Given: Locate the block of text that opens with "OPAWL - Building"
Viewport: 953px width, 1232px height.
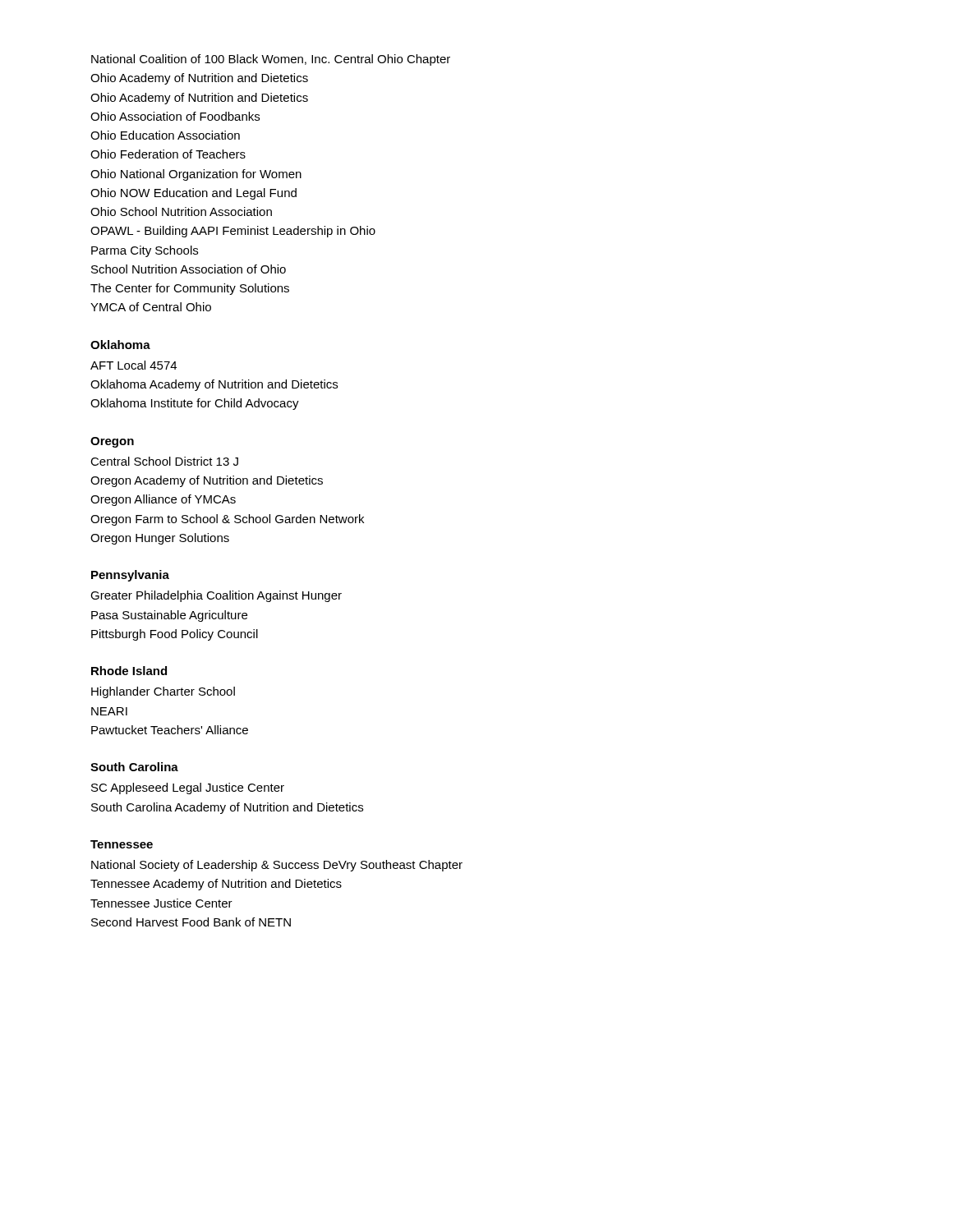Looking at the screenshot, I should pos(233,231).
